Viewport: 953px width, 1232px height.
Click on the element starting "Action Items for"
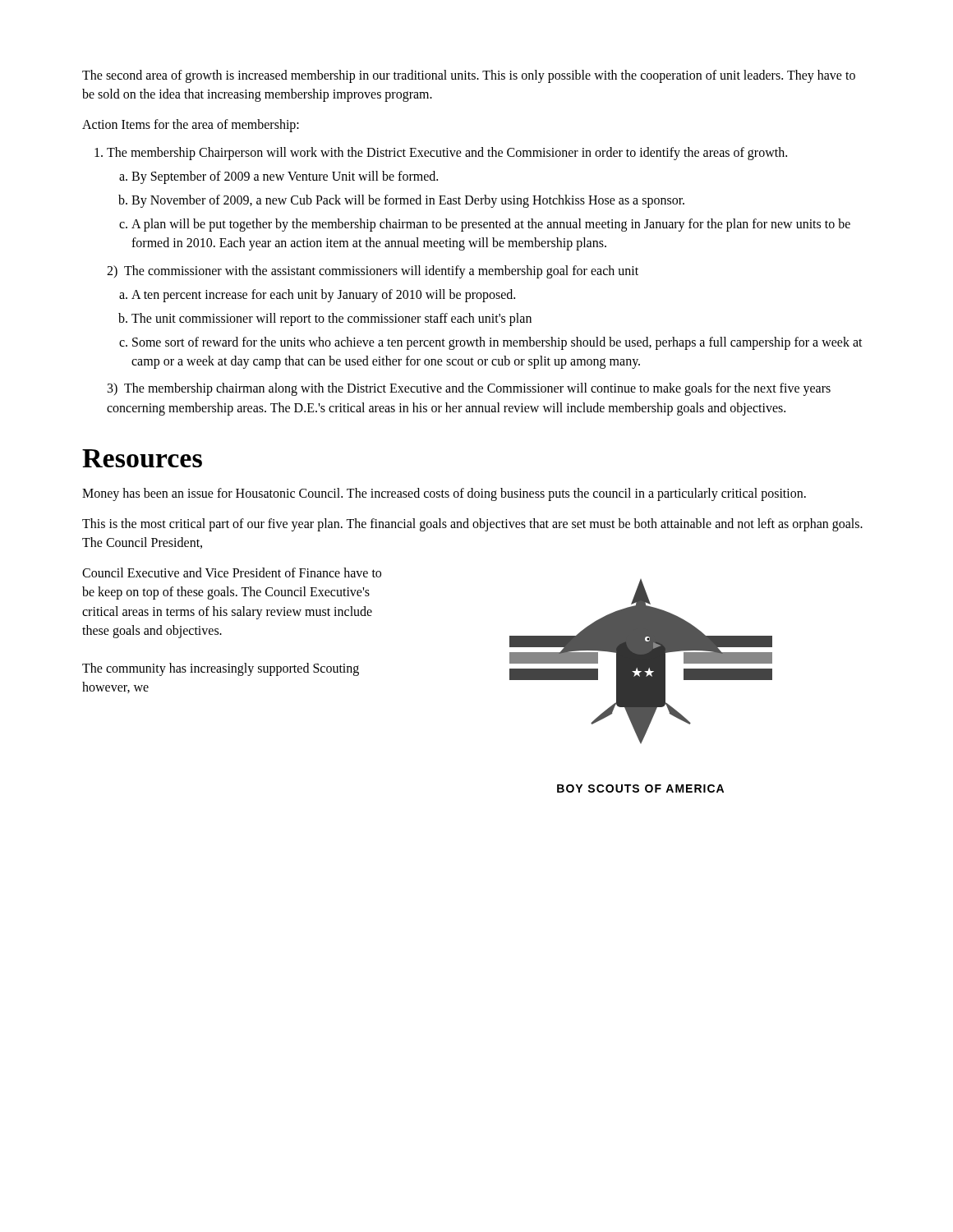coord(191,125)
